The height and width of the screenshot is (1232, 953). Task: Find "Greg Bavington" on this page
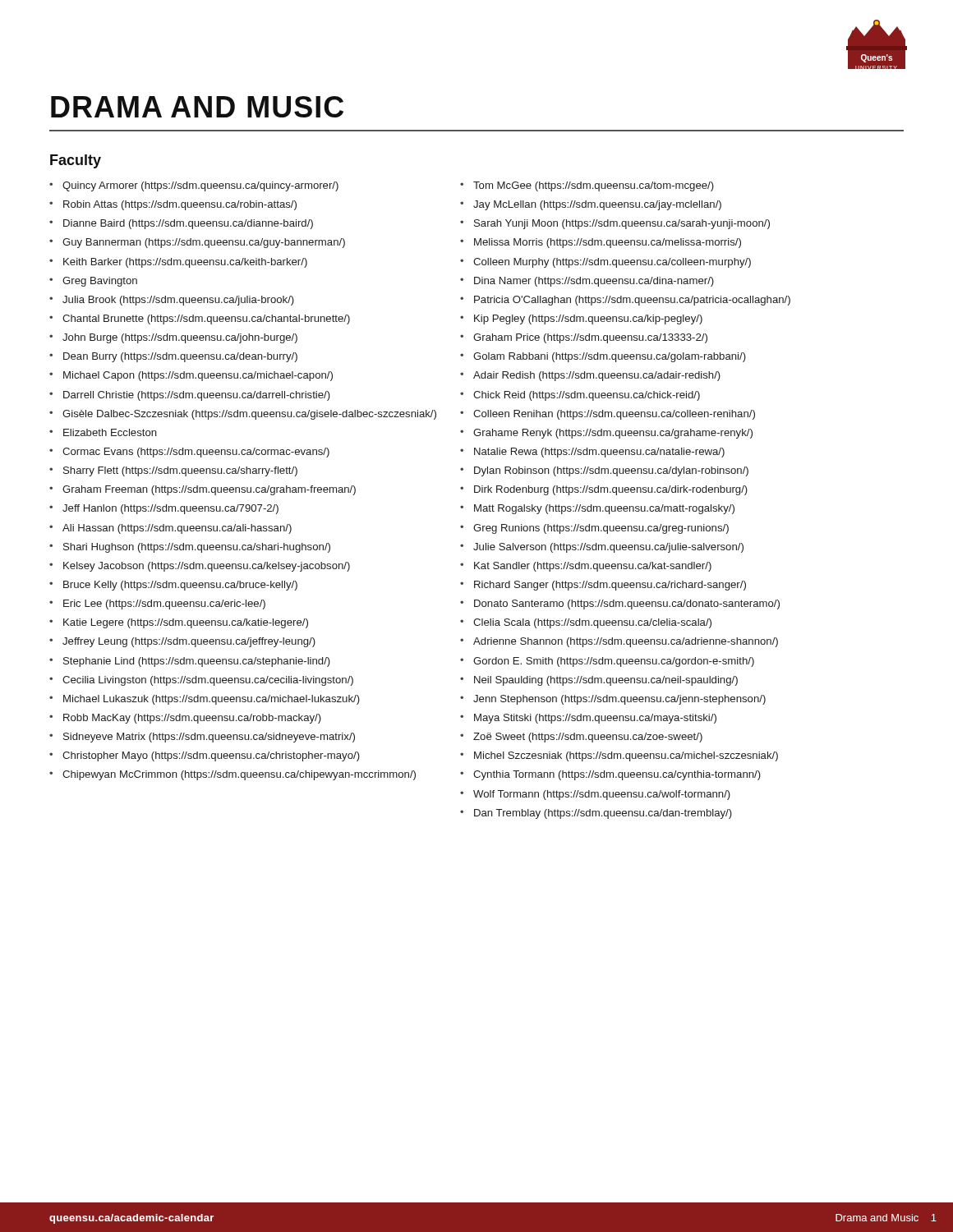point(100,280)
